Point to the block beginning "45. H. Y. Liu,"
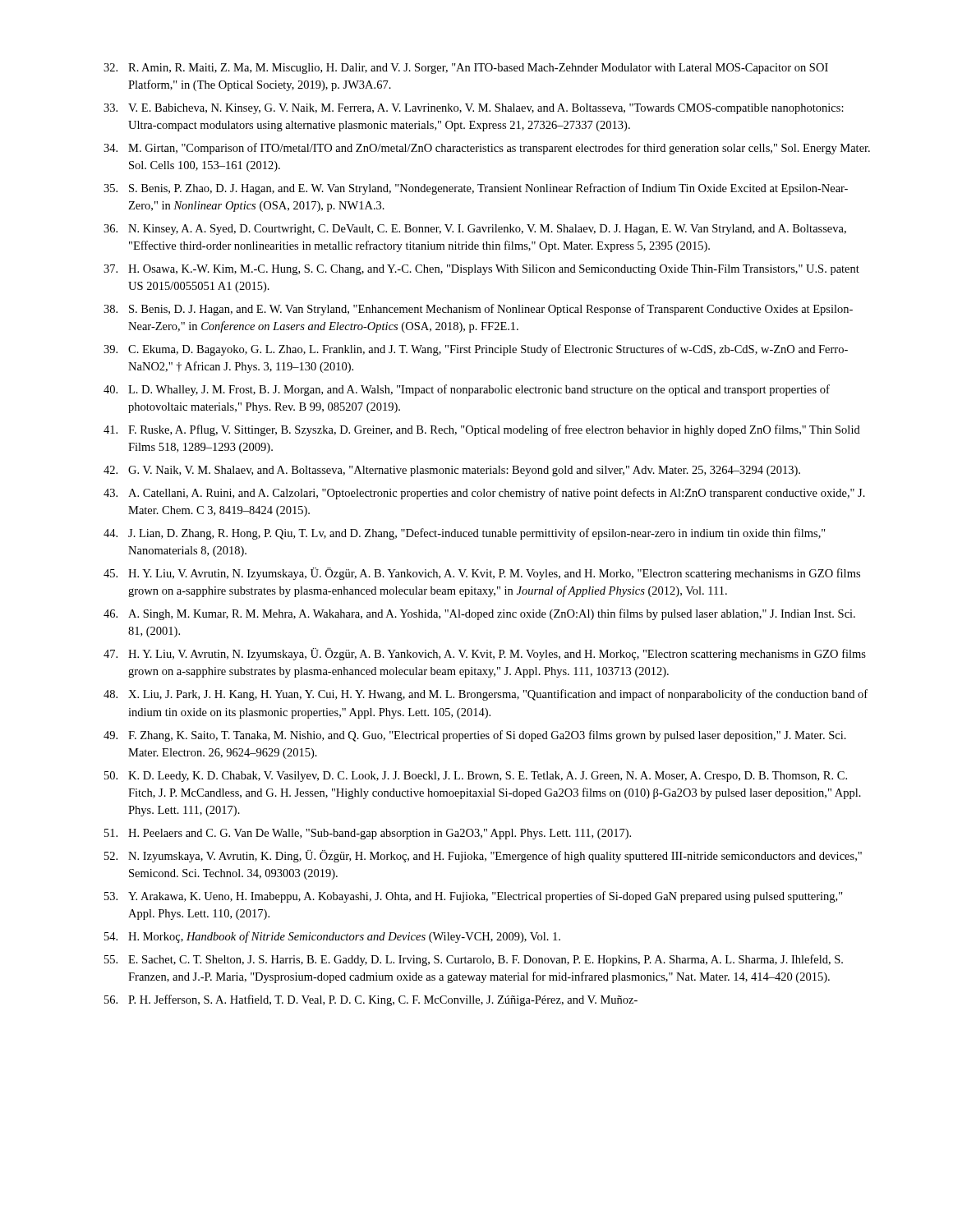This screenshot has height=1232, width=953. [476, 583]
